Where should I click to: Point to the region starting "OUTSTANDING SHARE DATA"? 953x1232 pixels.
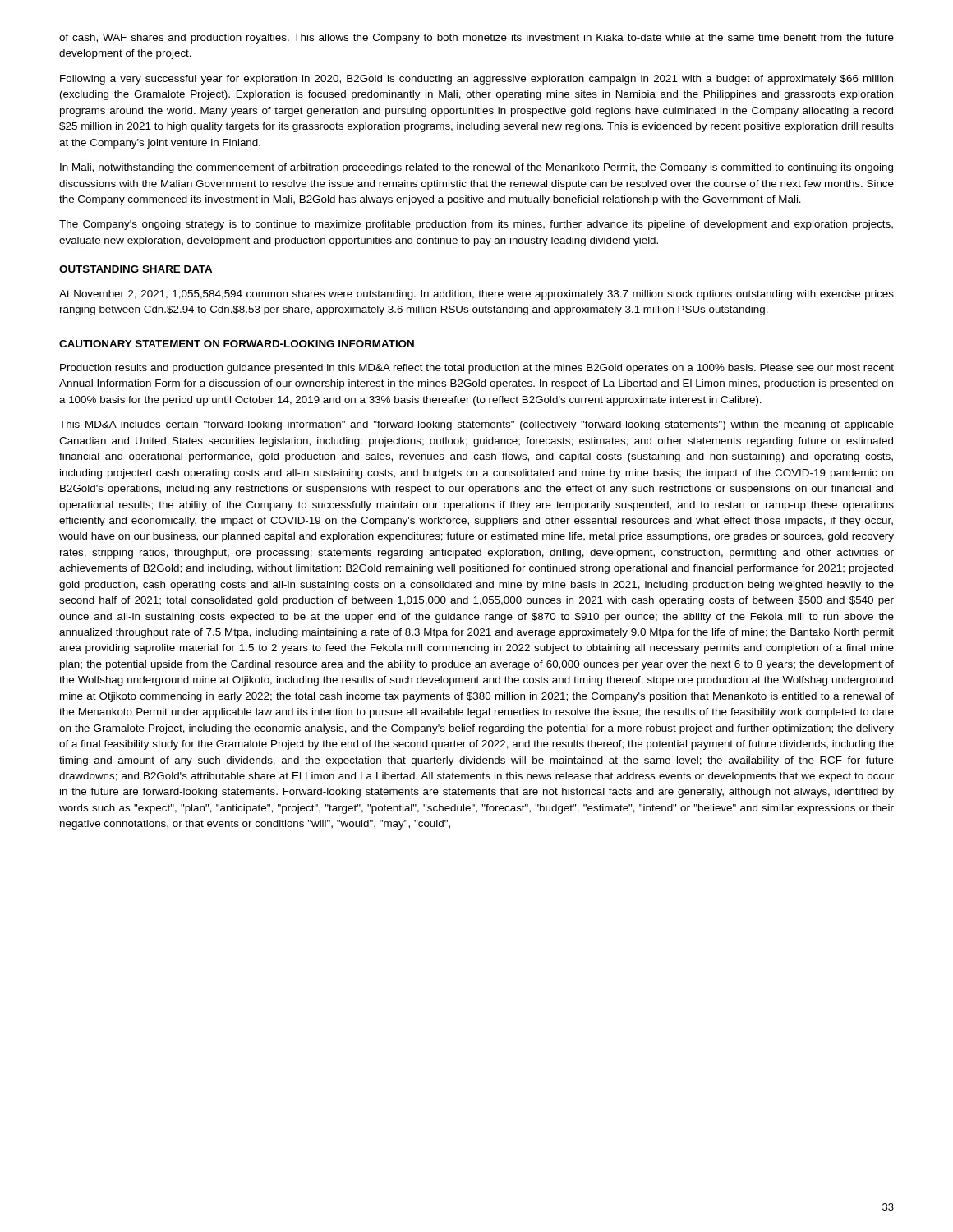(x=136, y=269)
